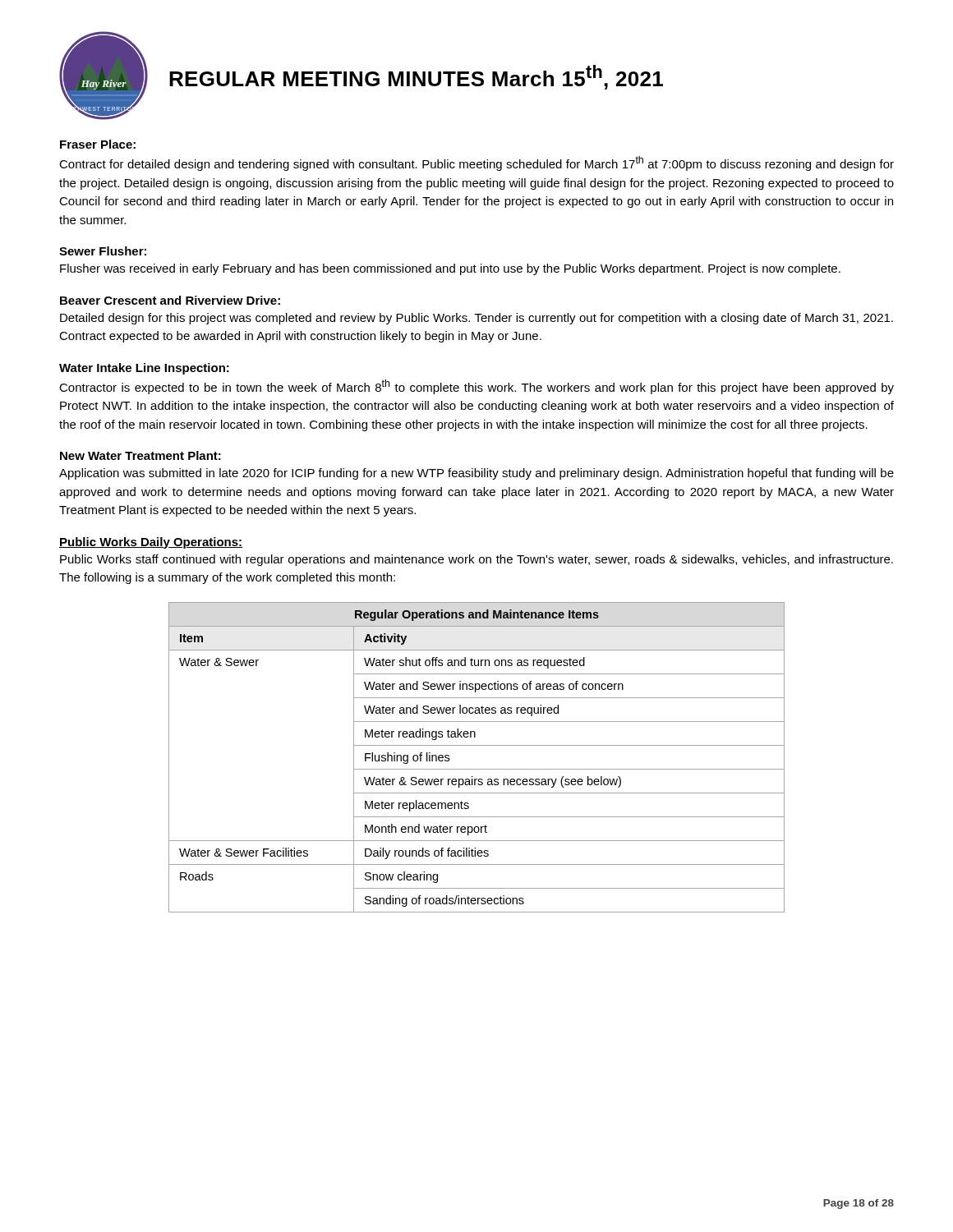Image resolution: width=953 pixels, height=1232 pixels.
Task: Select the table that reads "Meter readings taken"
Action: point(476,757)
